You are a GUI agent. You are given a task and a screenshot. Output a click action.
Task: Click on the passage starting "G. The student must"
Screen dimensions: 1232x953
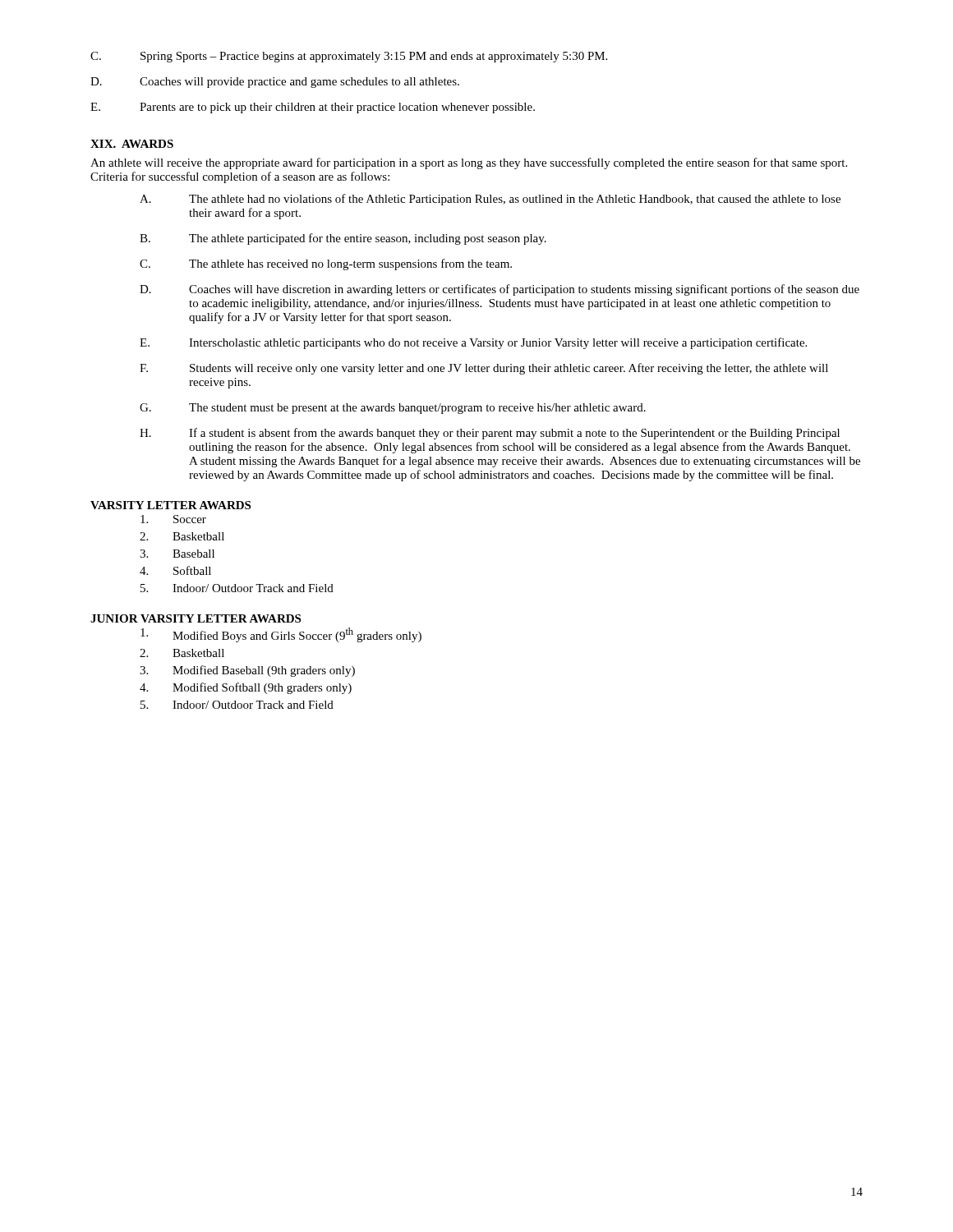click(501, 408)
